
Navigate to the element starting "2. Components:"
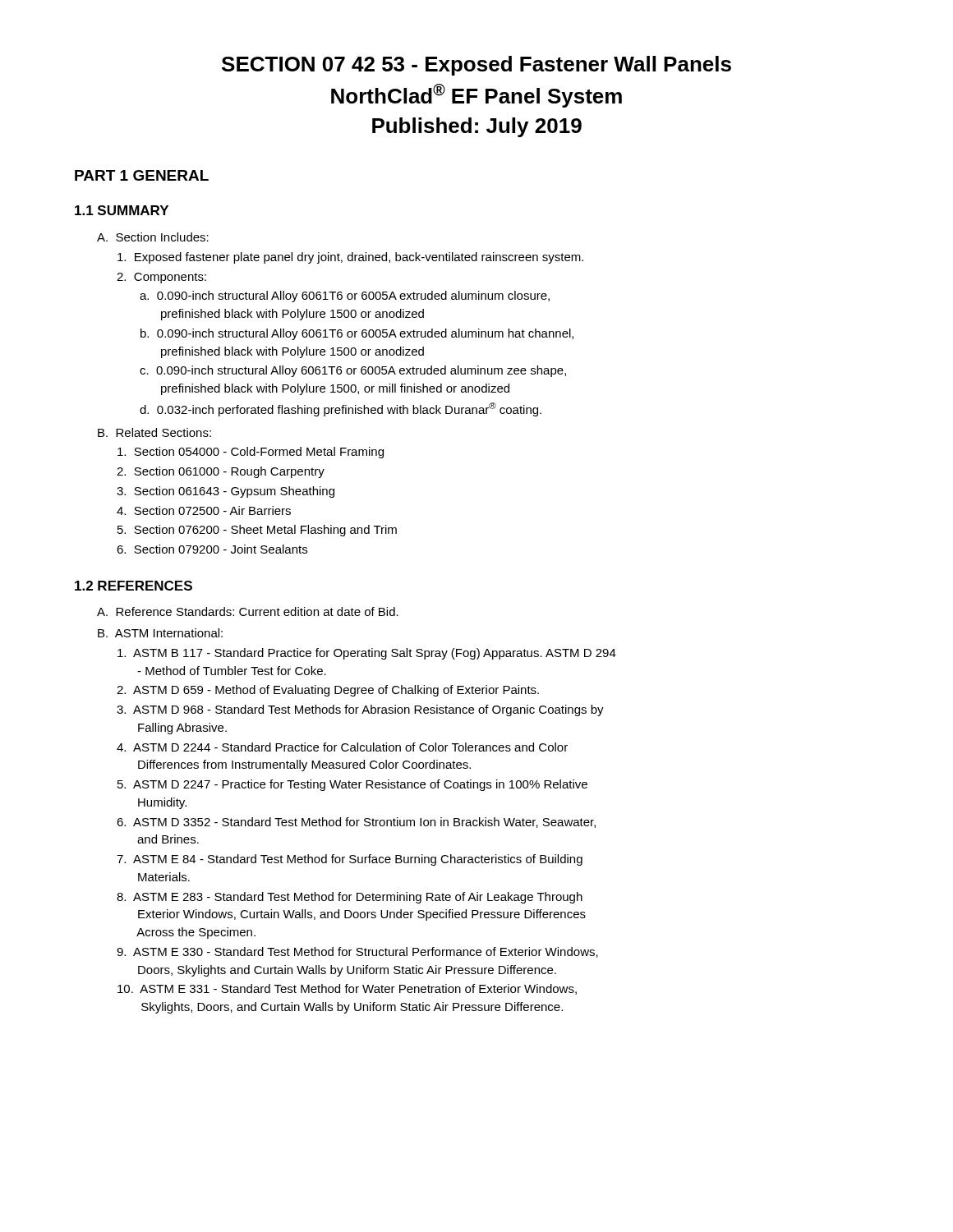(x=162, y=276)
